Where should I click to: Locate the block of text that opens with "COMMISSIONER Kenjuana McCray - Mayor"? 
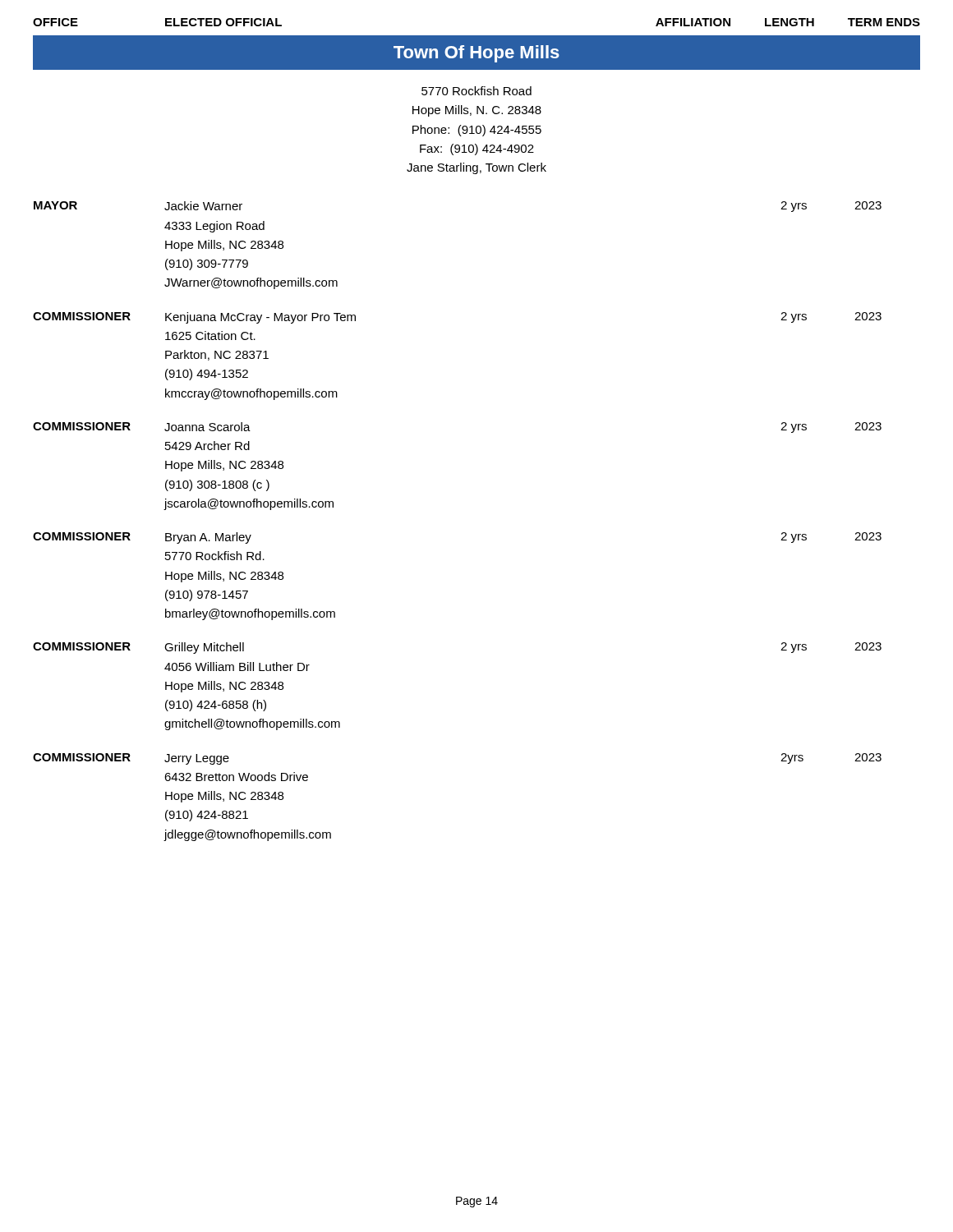[79, 317]
